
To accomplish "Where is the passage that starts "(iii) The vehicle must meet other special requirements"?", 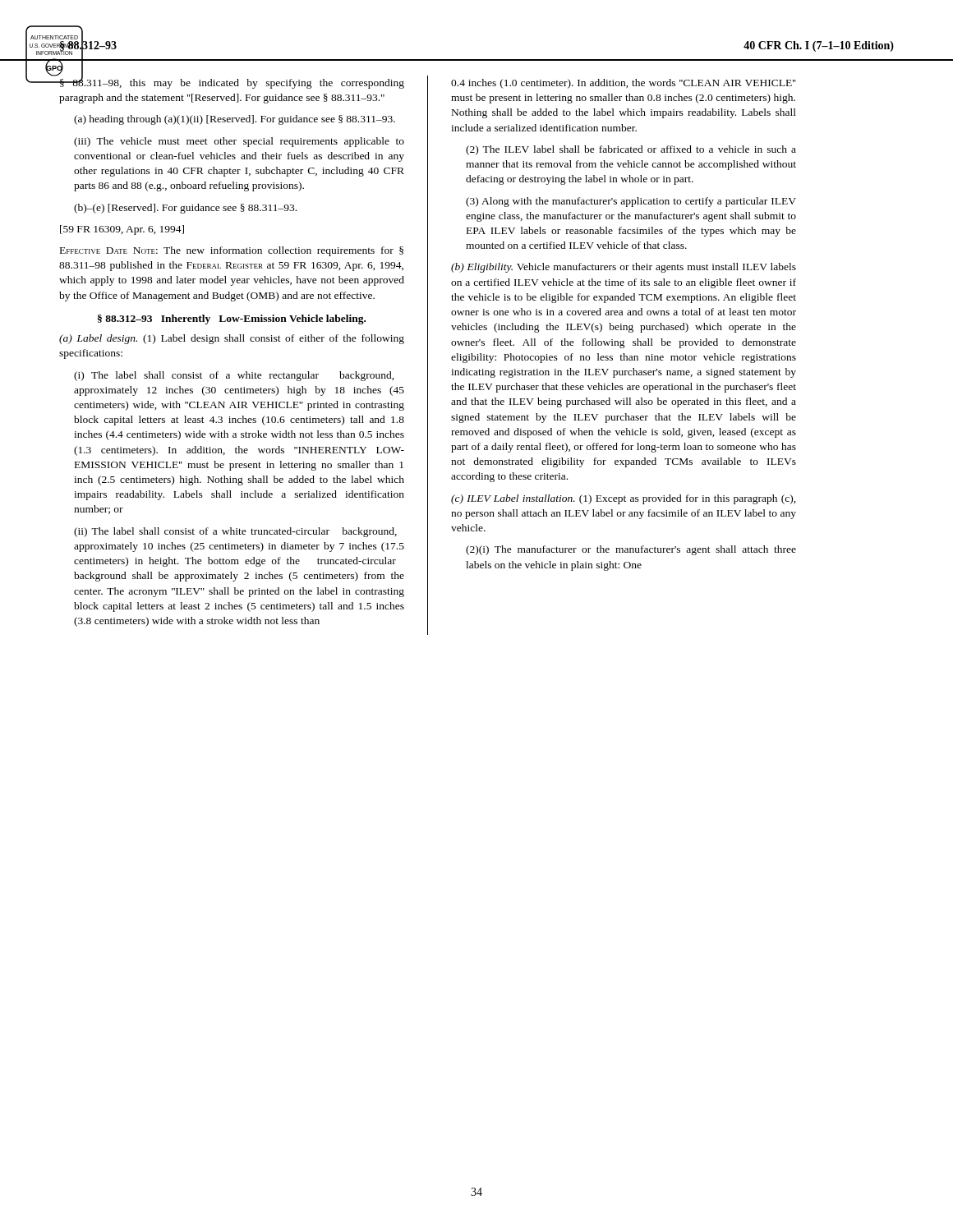I will [239, 163].
